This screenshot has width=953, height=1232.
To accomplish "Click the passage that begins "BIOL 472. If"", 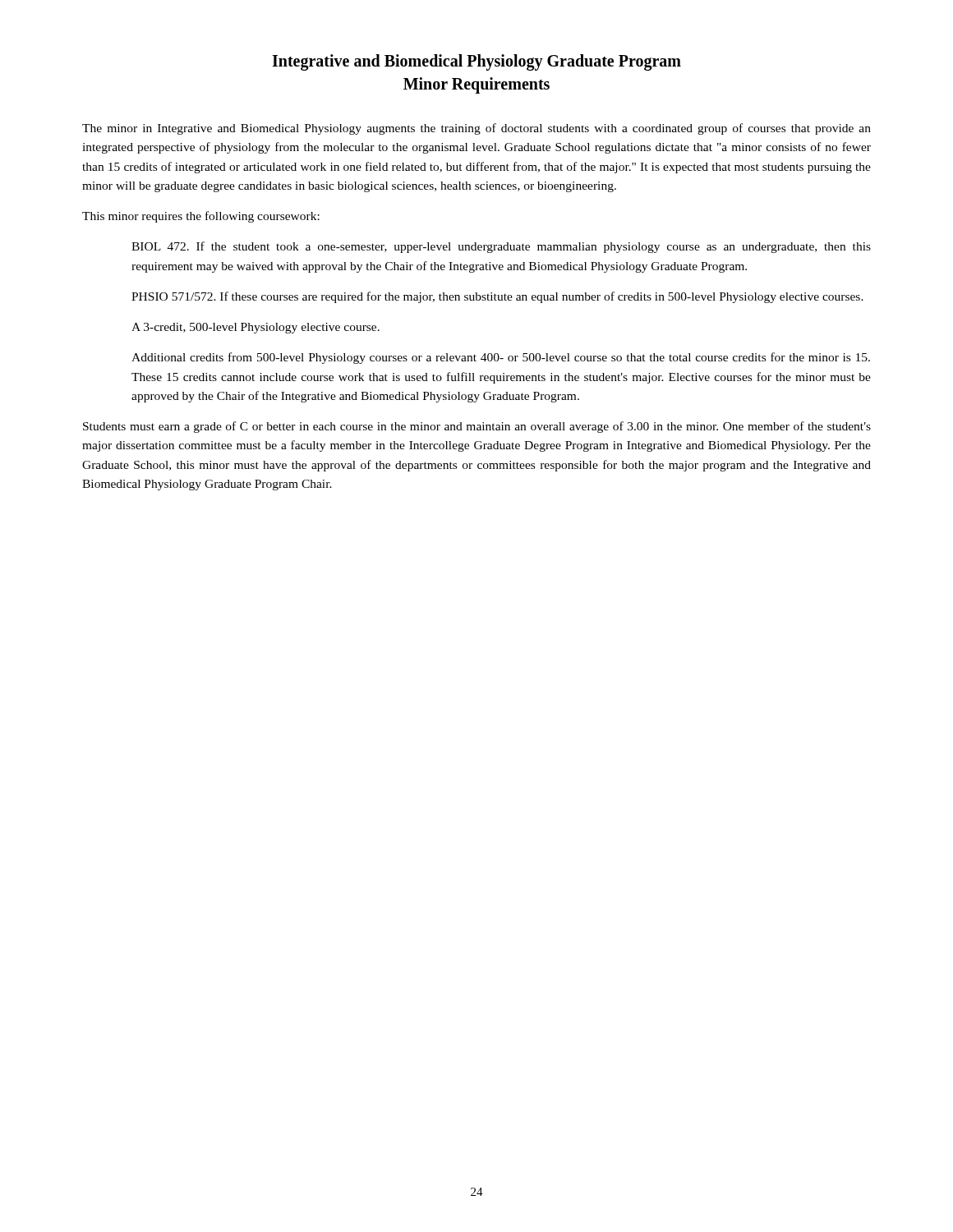I will (x=501, y=256).
